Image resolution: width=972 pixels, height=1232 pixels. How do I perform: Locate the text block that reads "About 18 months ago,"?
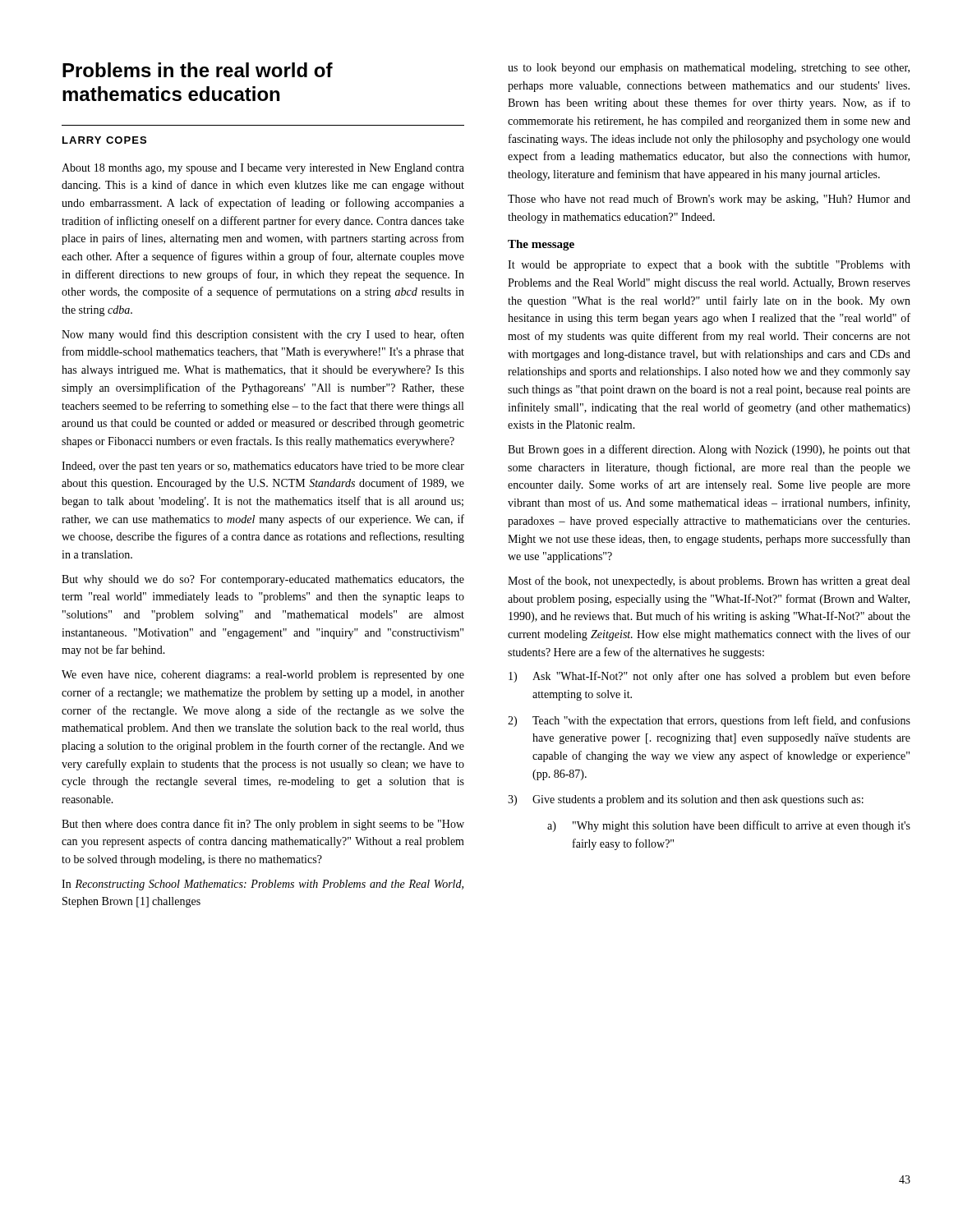coord(263,239)
